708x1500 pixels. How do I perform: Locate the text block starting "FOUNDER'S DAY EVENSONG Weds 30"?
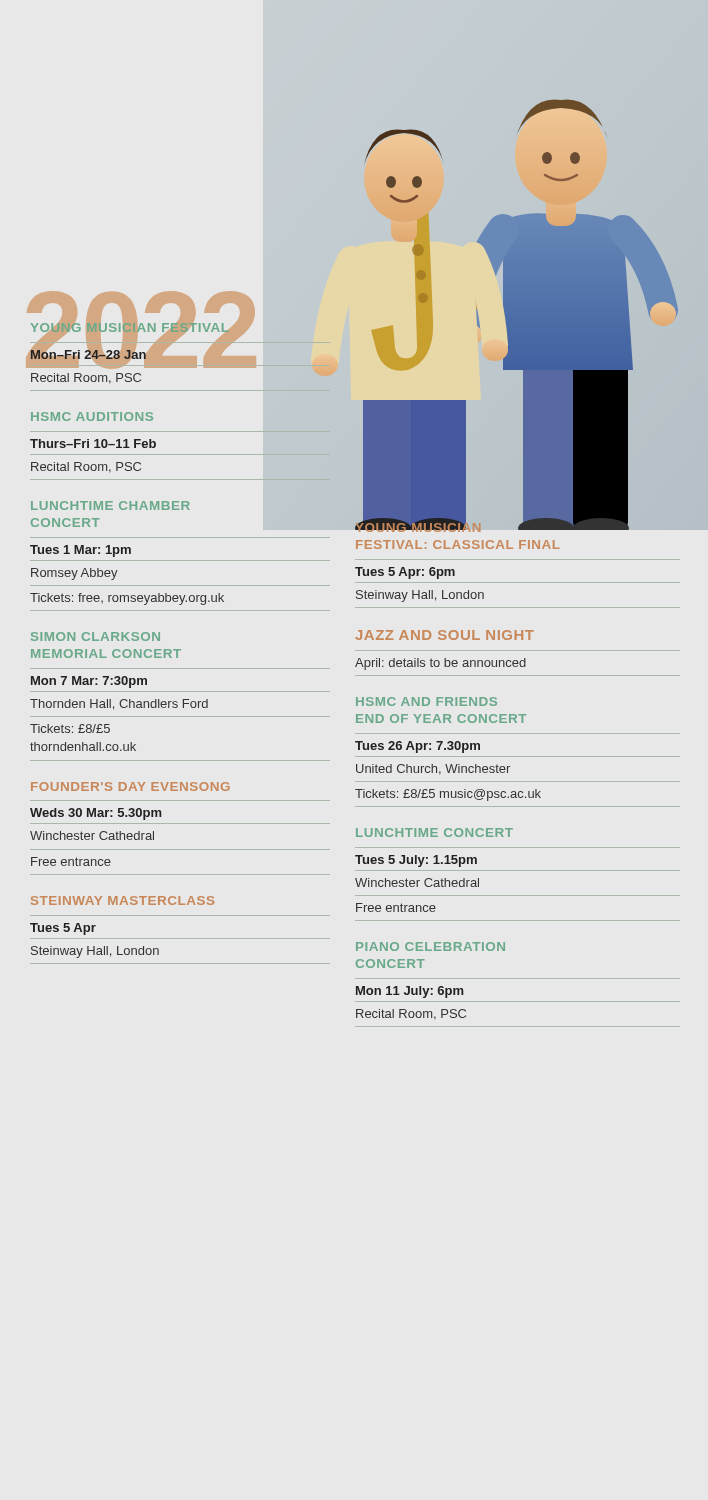coord(180,827)
